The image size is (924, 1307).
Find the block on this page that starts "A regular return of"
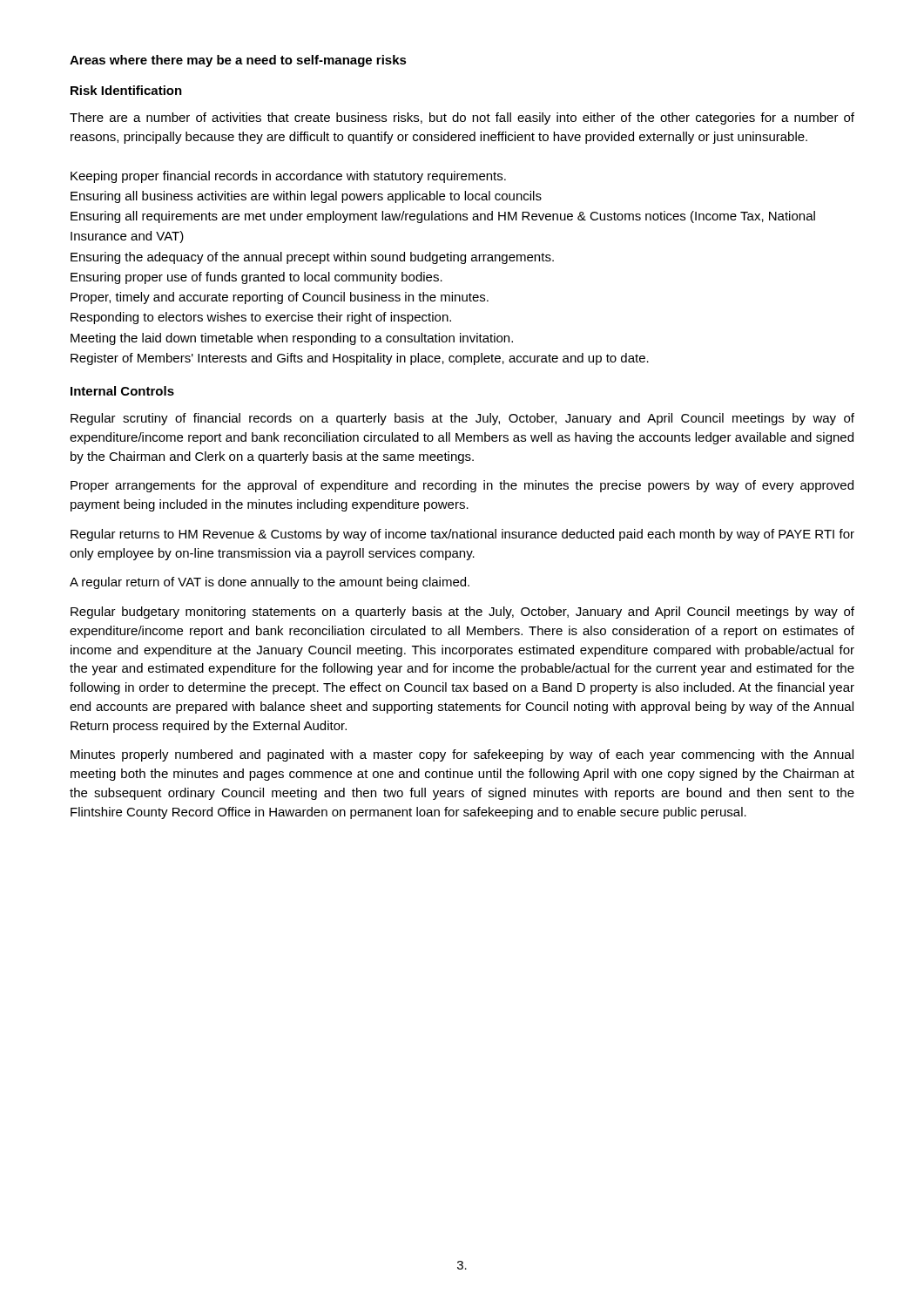pos(270,582)
